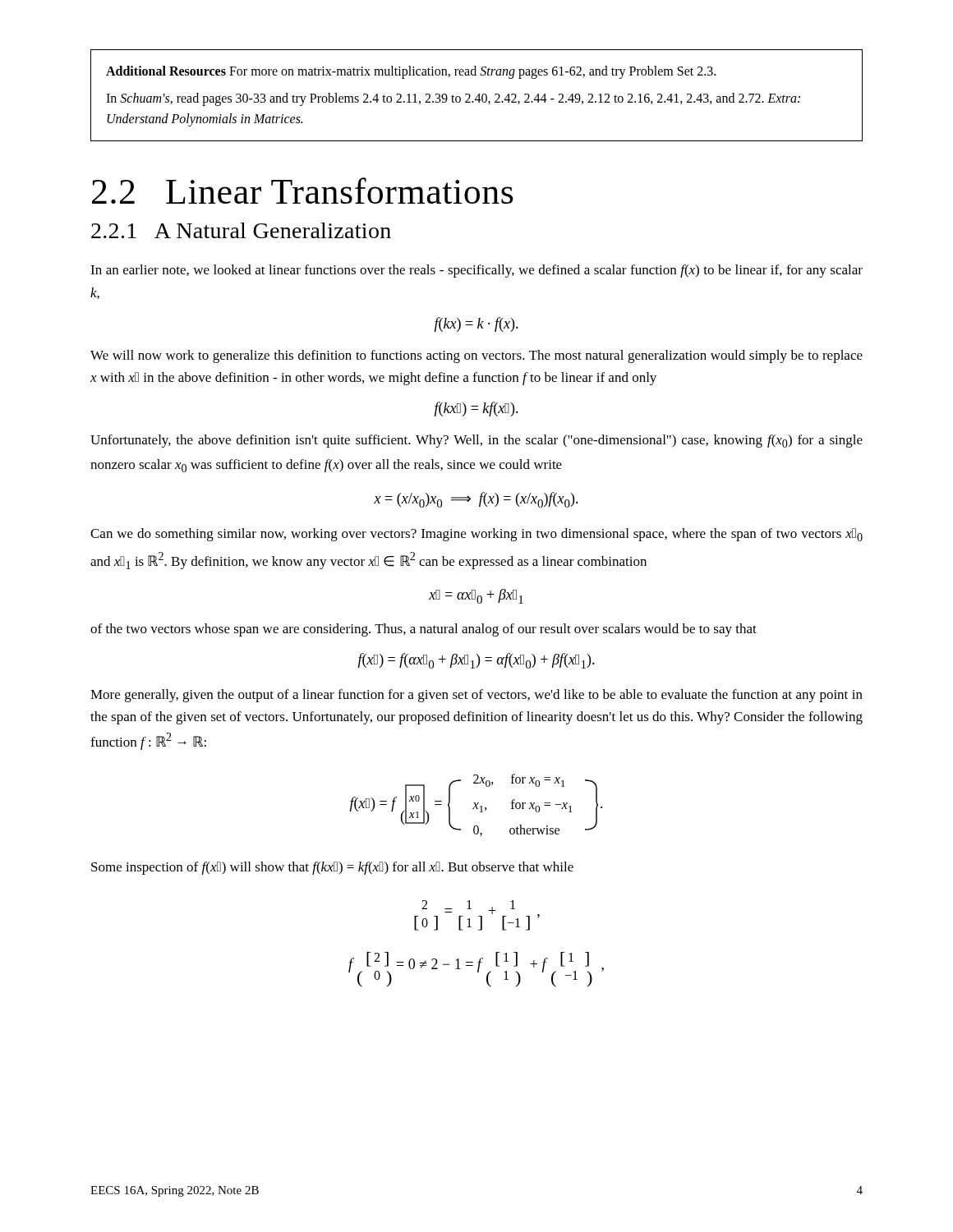Select the text block that reads "of the two vectors whose span we are"
Viewport: 953px width, 1232px height.
pos(423,629)
